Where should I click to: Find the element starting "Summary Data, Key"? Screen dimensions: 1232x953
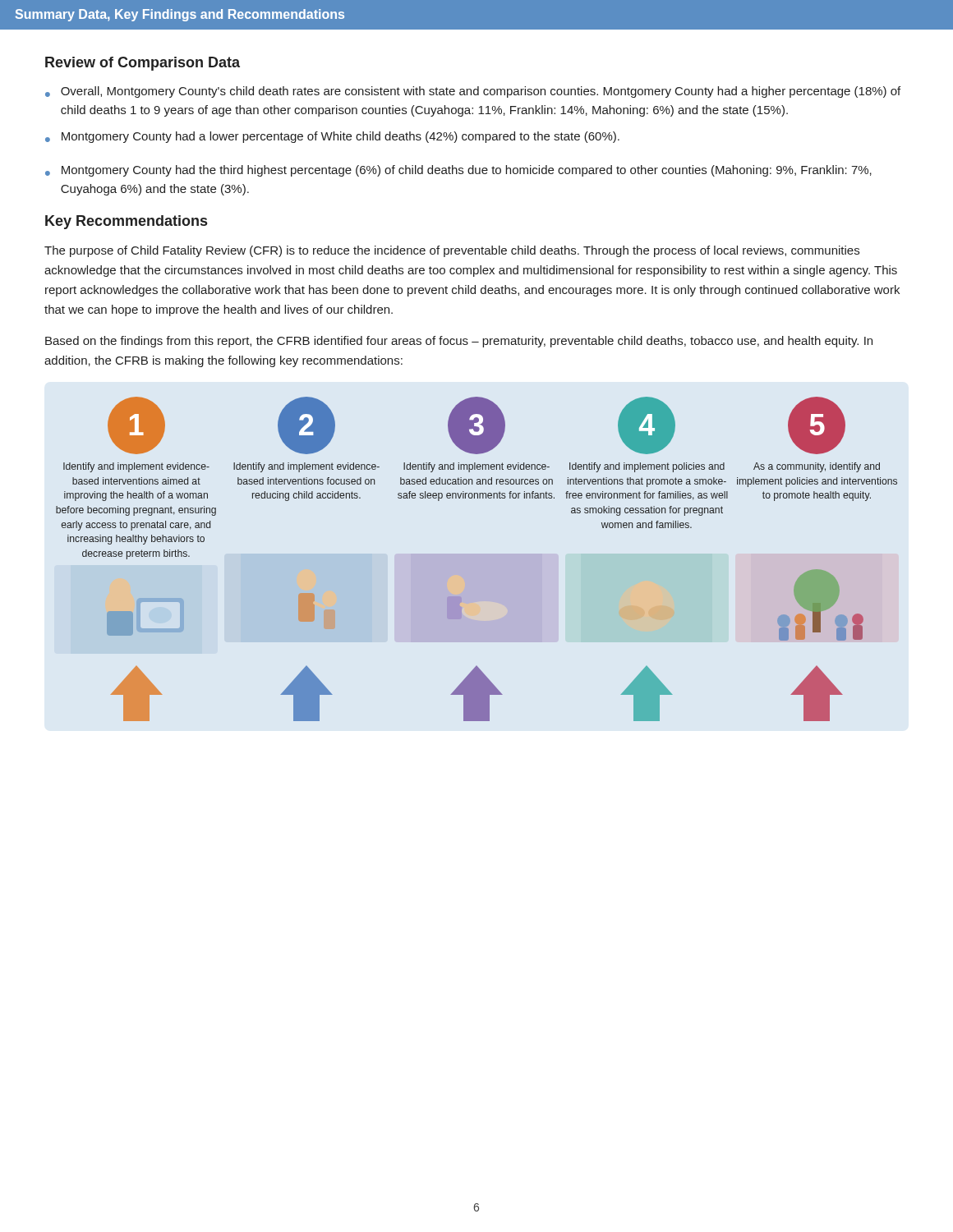pyautogui.click(x=180, y=14)
